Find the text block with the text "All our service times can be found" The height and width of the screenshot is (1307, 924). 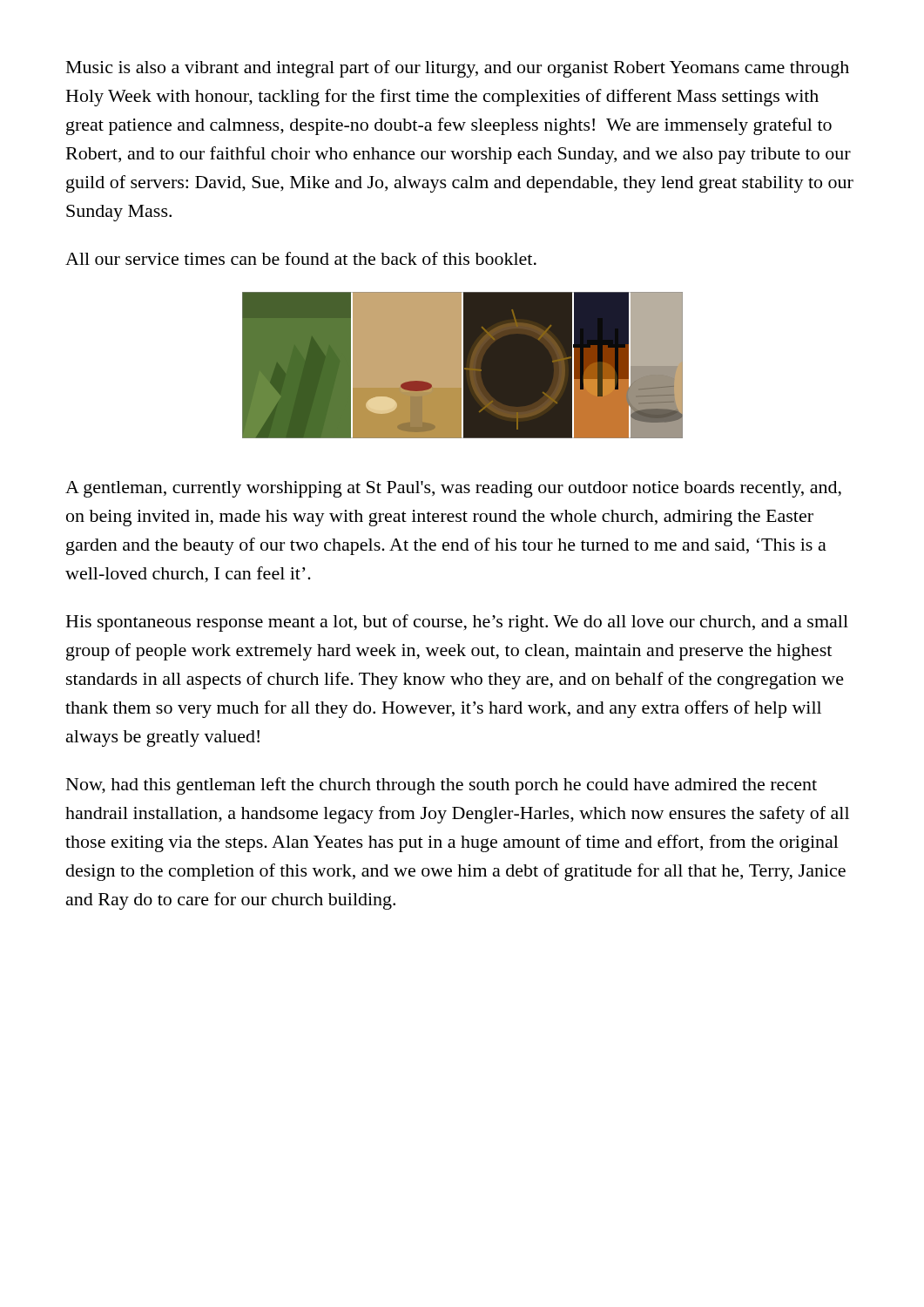click(301, 258)
